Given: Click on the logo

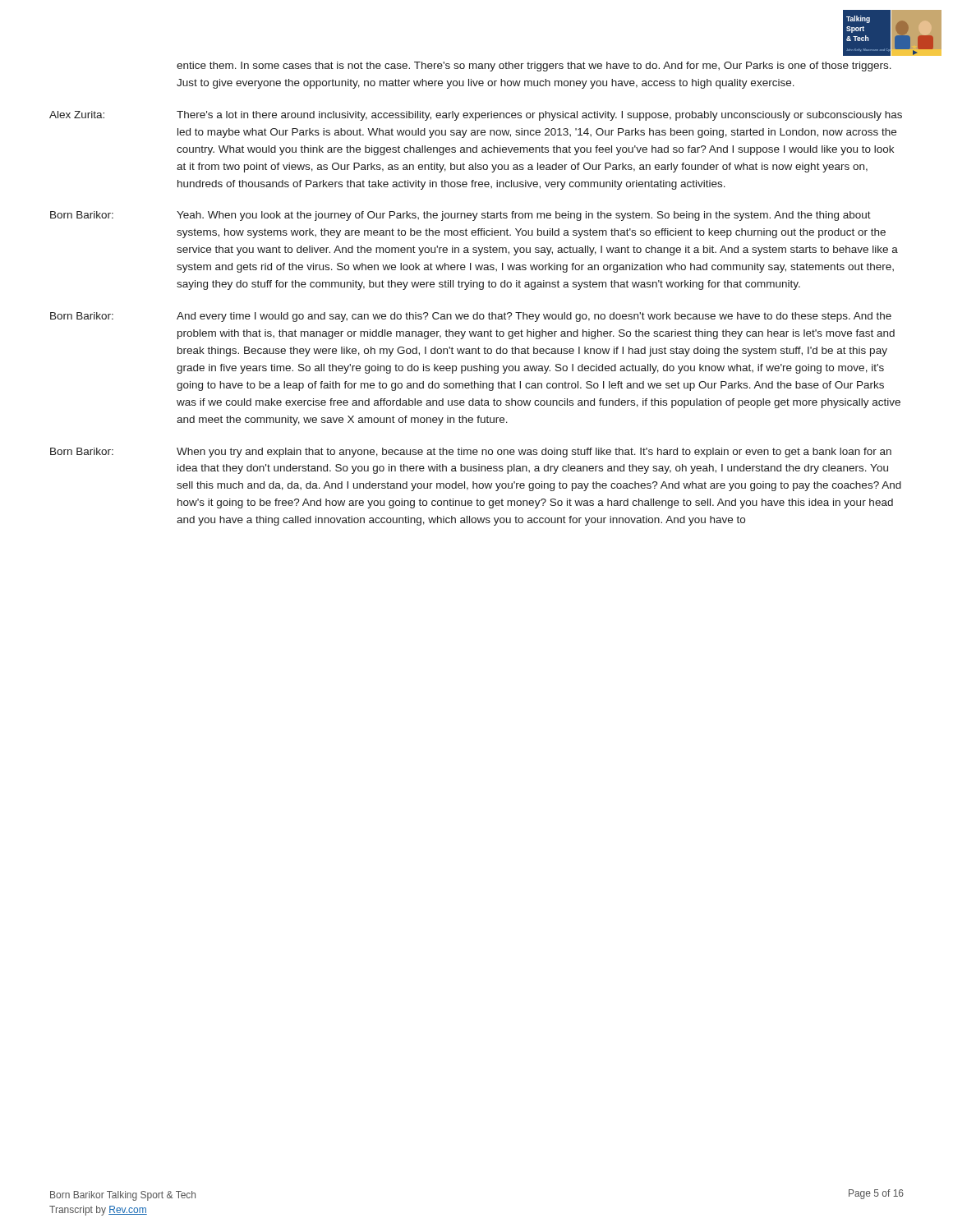Looking at the screenshot, I should [x=892, y=34].
